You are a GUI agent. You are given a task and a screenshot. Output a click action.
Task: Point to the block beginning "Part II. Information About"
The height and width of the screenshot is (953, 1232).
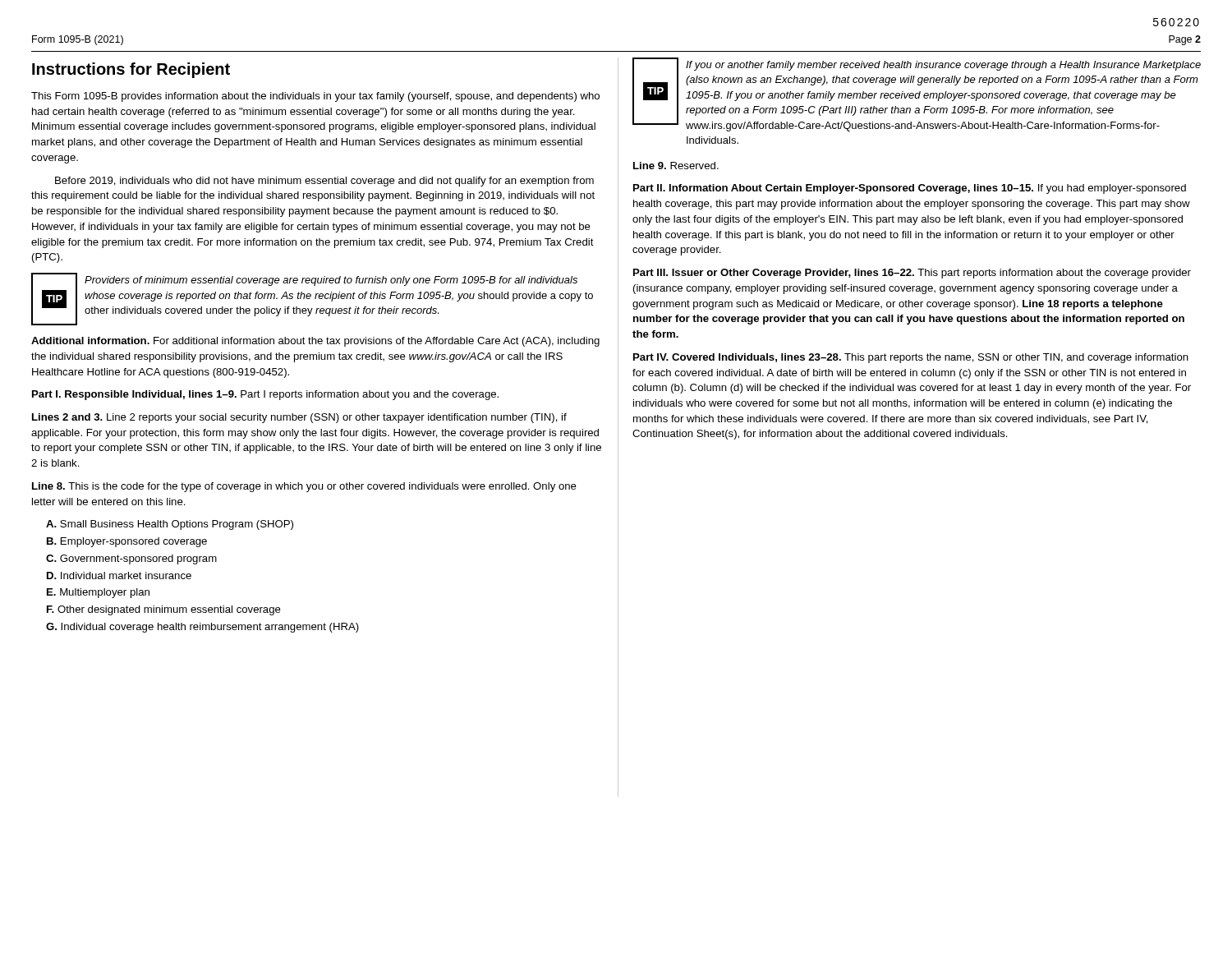point(911,219)
